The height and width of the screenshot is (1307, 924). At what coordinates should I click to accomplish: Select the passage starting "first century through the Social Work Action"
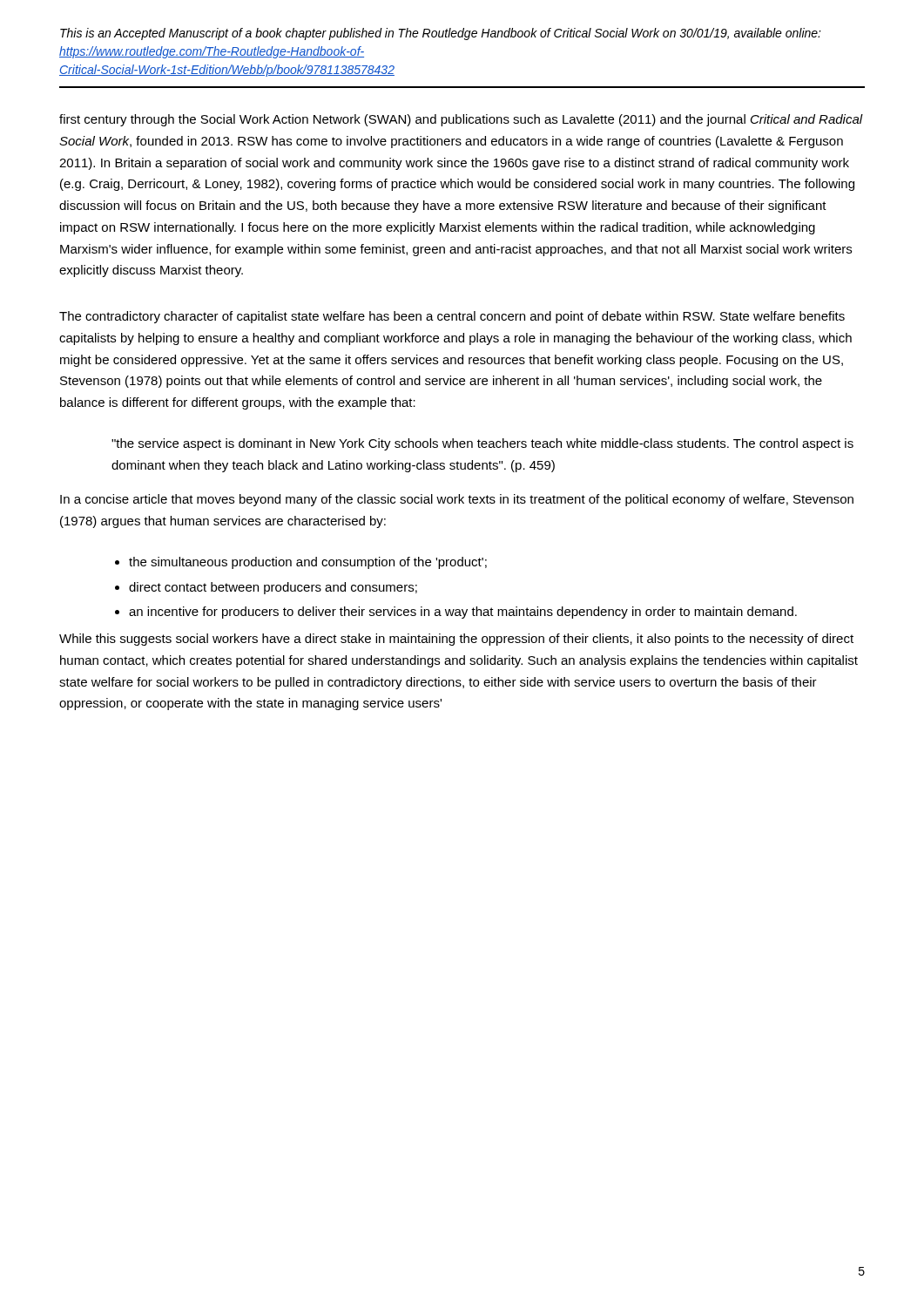point(462,195)
